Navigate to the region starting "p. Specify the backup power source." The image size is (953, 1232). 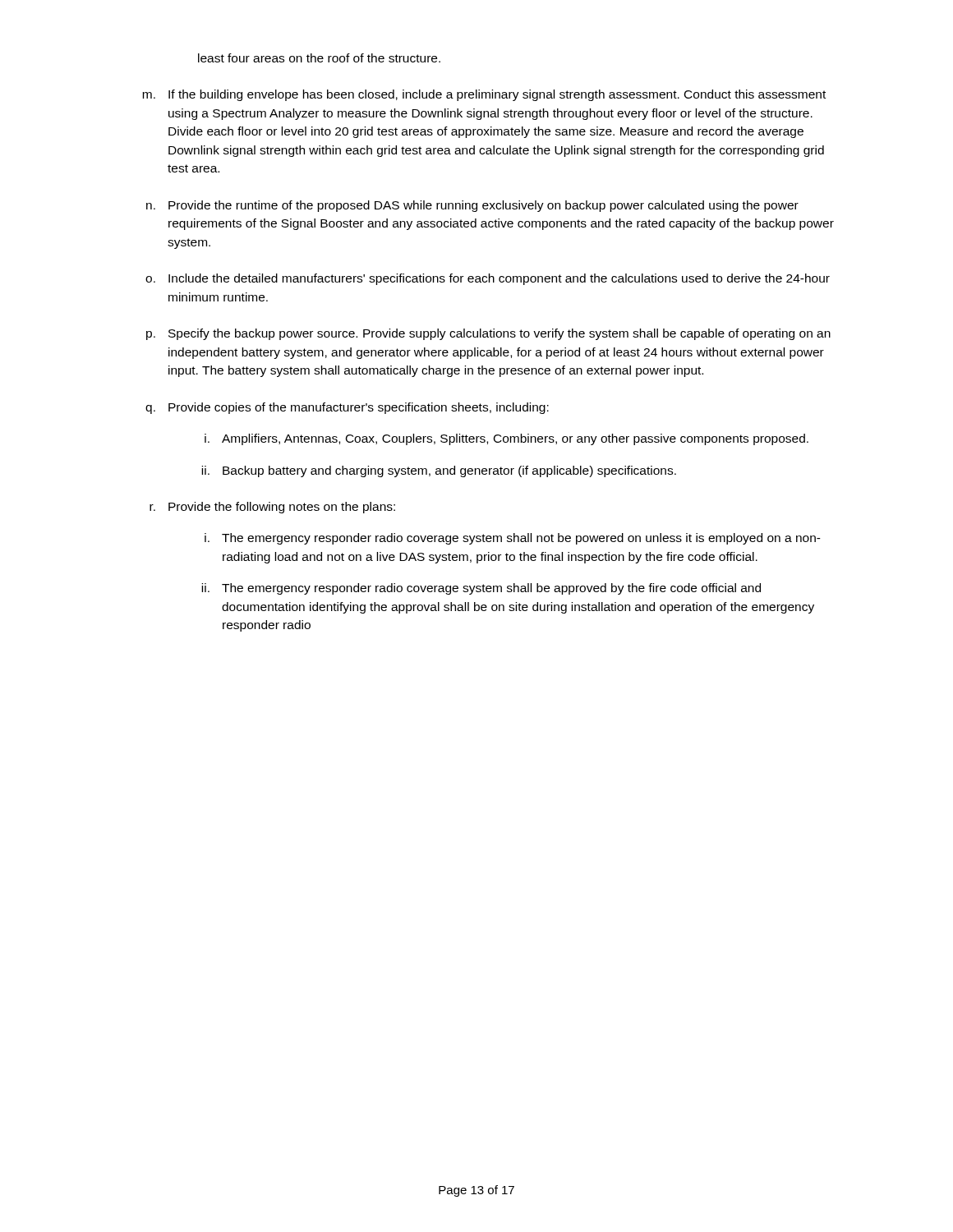click(x=476, y=352)
